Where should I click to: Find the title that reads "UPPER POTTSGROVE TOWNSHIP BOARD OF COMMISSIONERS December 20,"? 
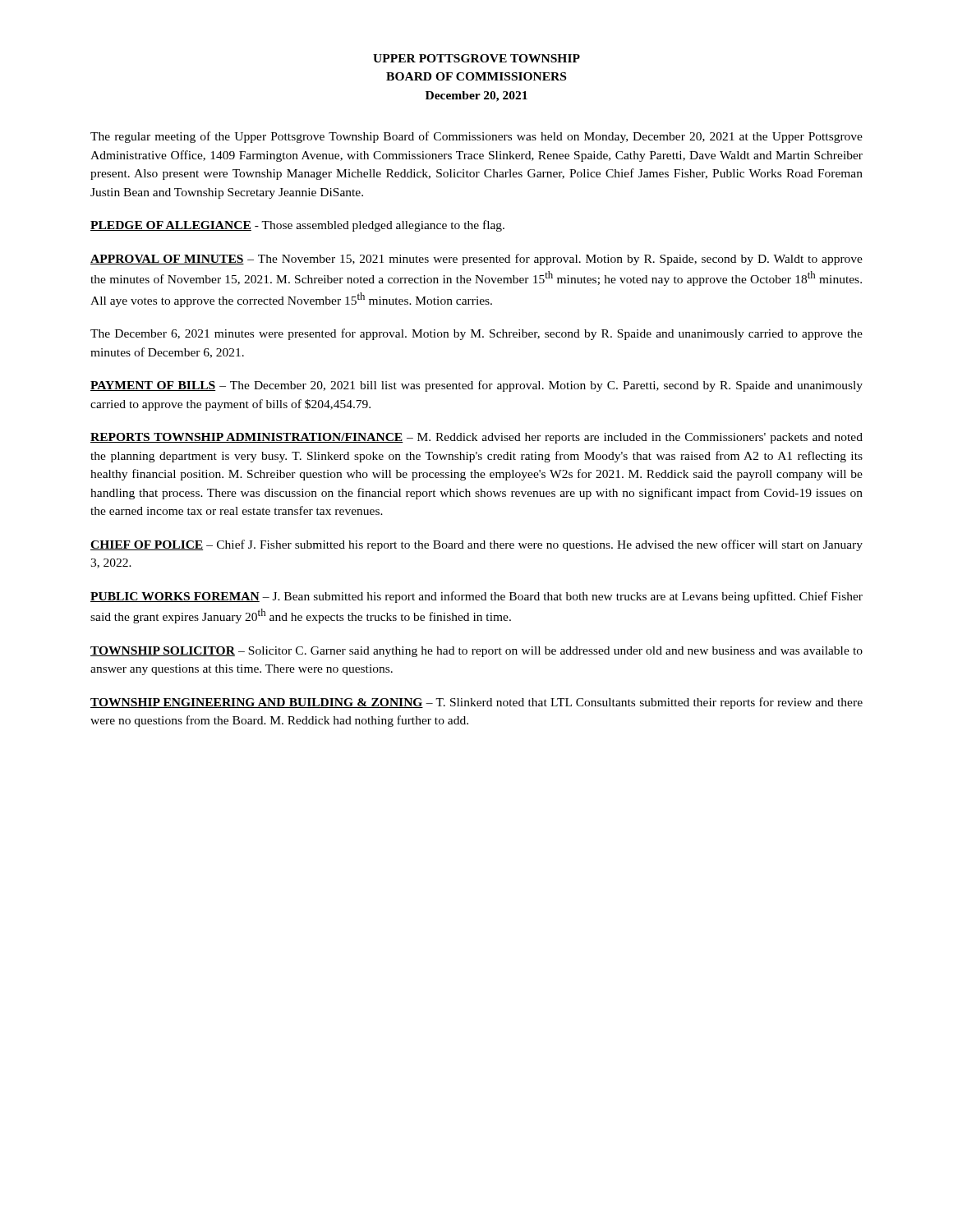click(476, 77)
